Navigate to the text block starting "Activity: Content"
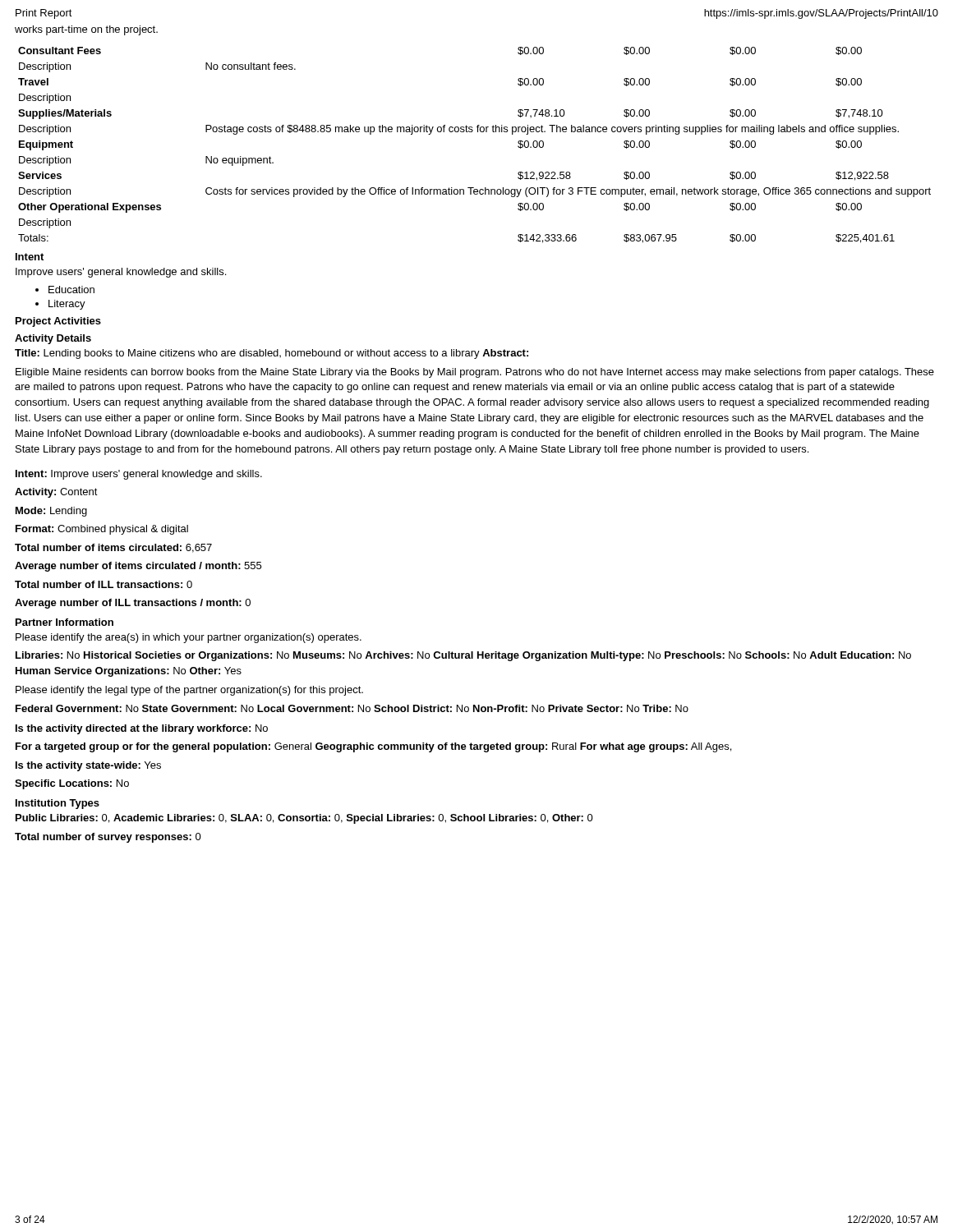Viewport: 953px width, 1232px height. pyautogui.click(x=56, y=492)
